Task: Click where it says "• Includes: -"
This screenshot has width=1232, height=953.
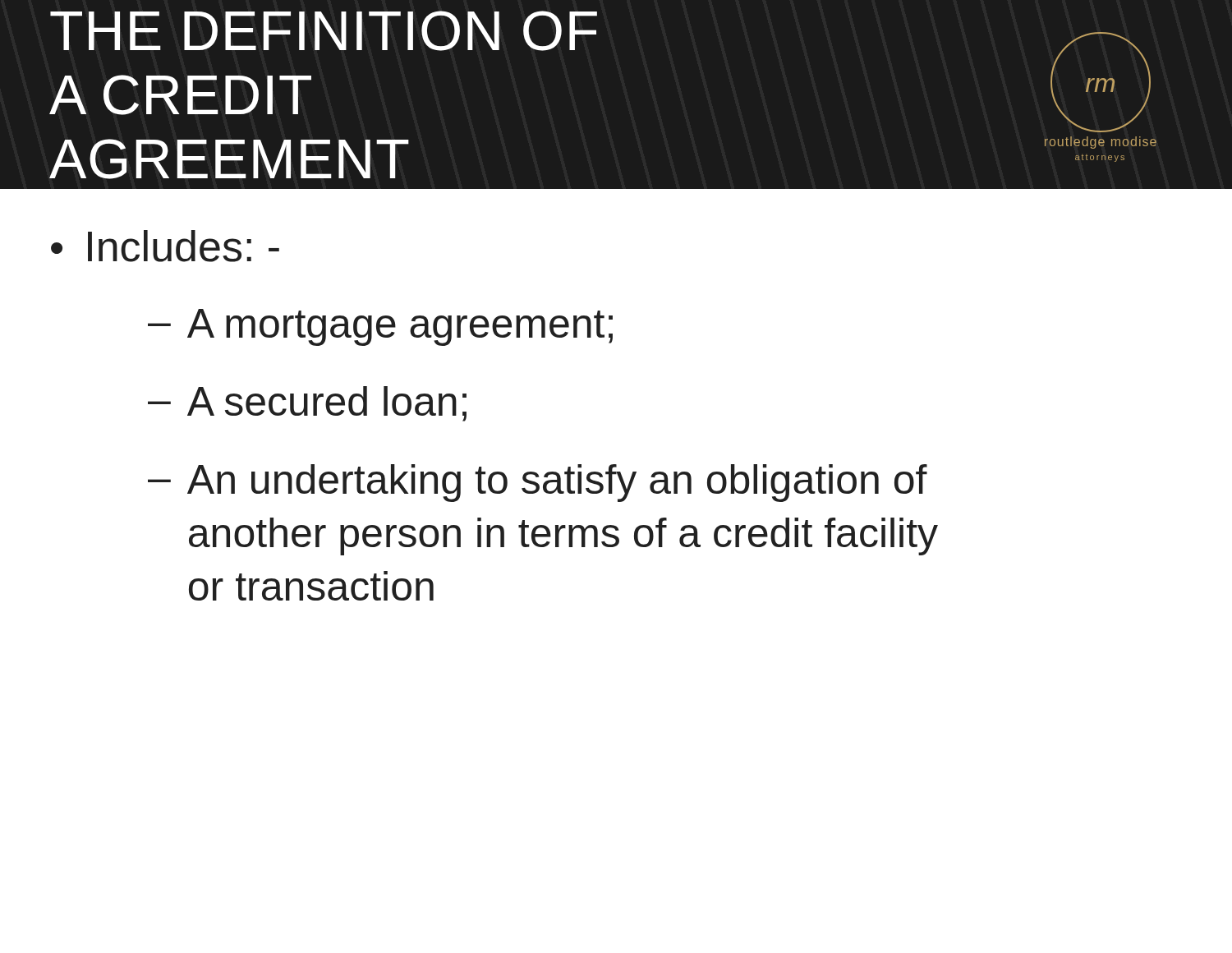Action: 165,247
